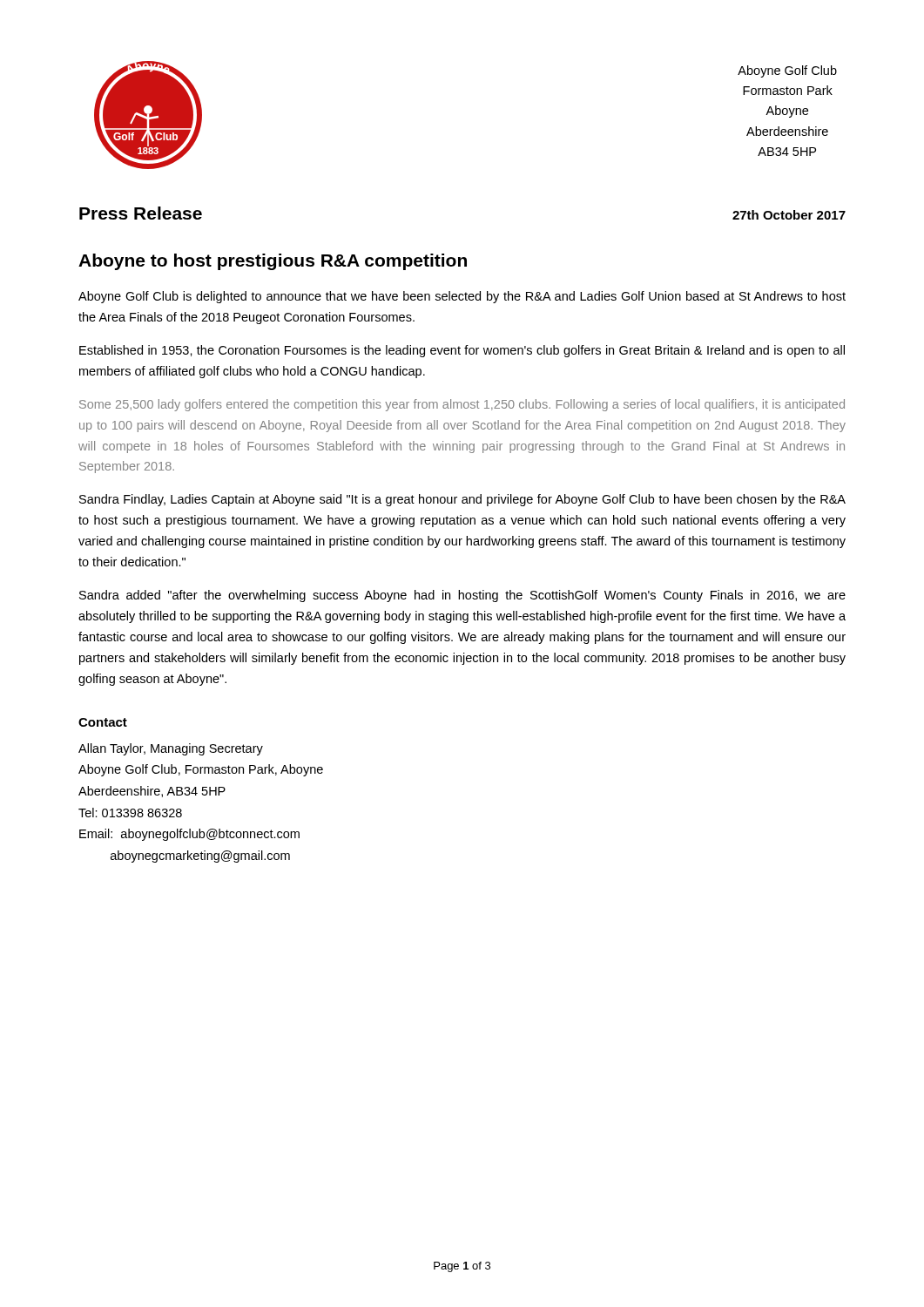Viewport: 924px width, 1307px height.
Task: Find "Press Release" on this page
Action: pyautogui.click(x=140, y=213)
